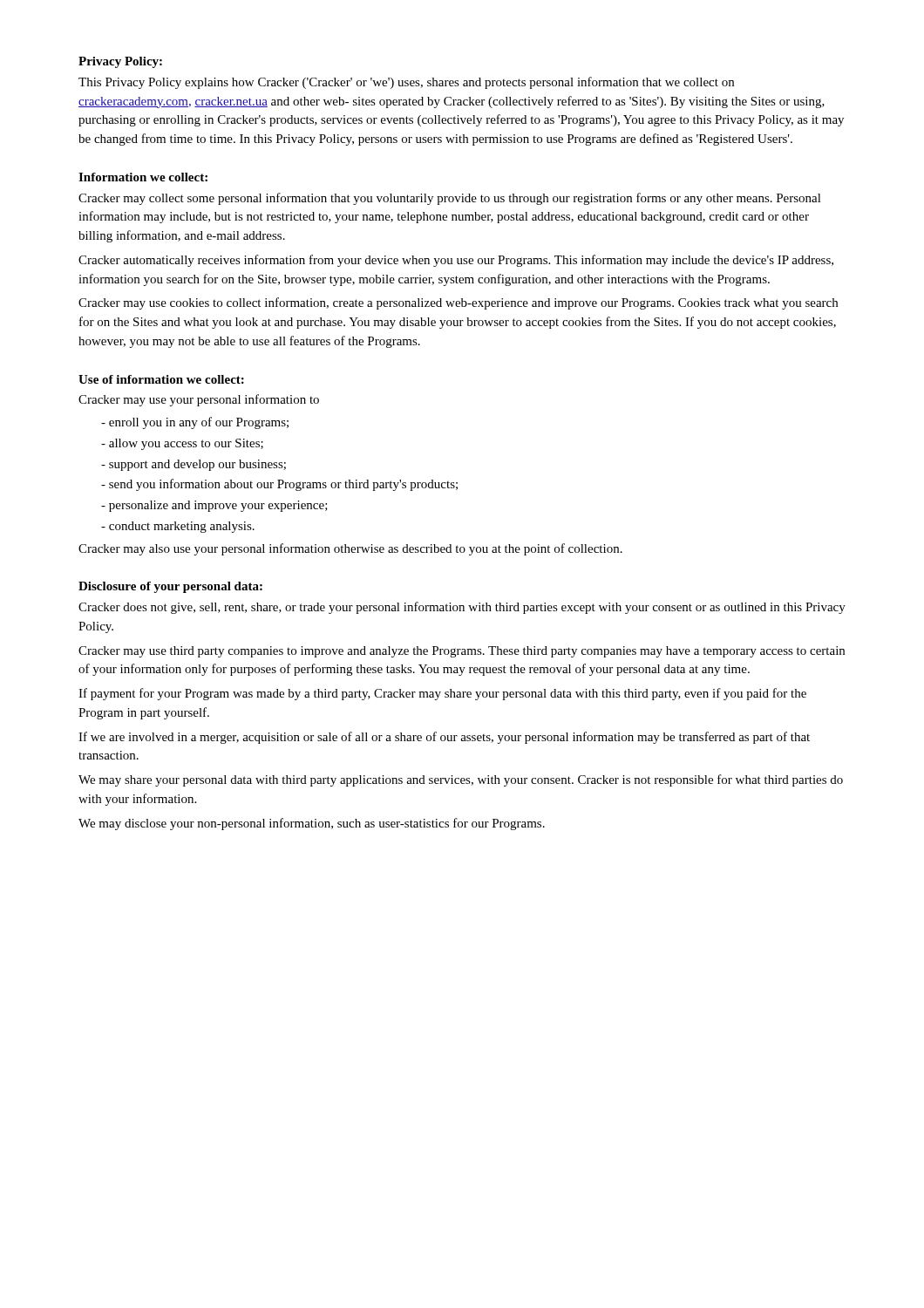This screenshot has width=924, height=1308.
Task: Where does it say "conduct marketing analysis."?
Action: pyautogui.click(x=184, y=526)
